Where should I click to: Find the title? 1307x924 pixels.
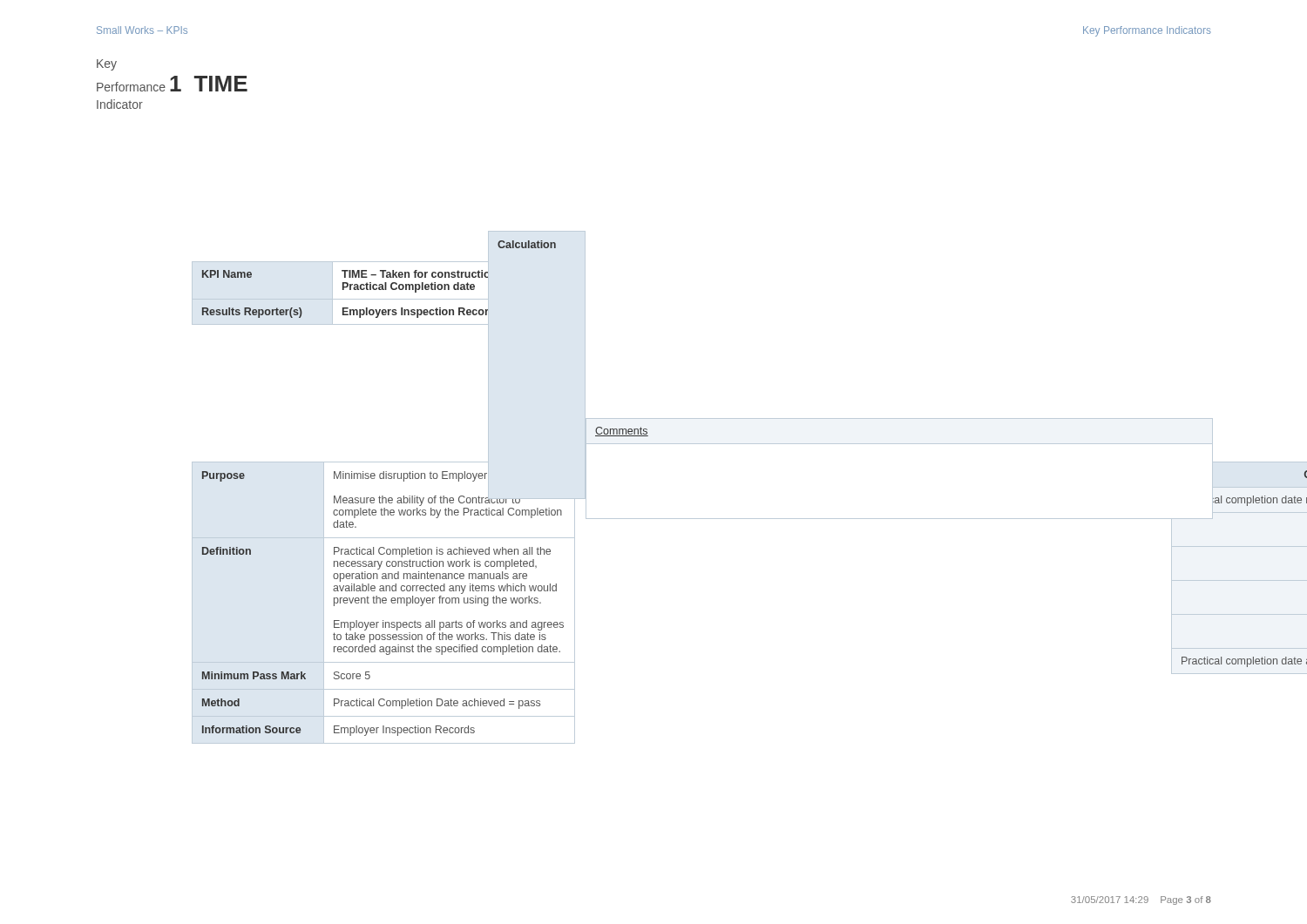pos(172,84)
